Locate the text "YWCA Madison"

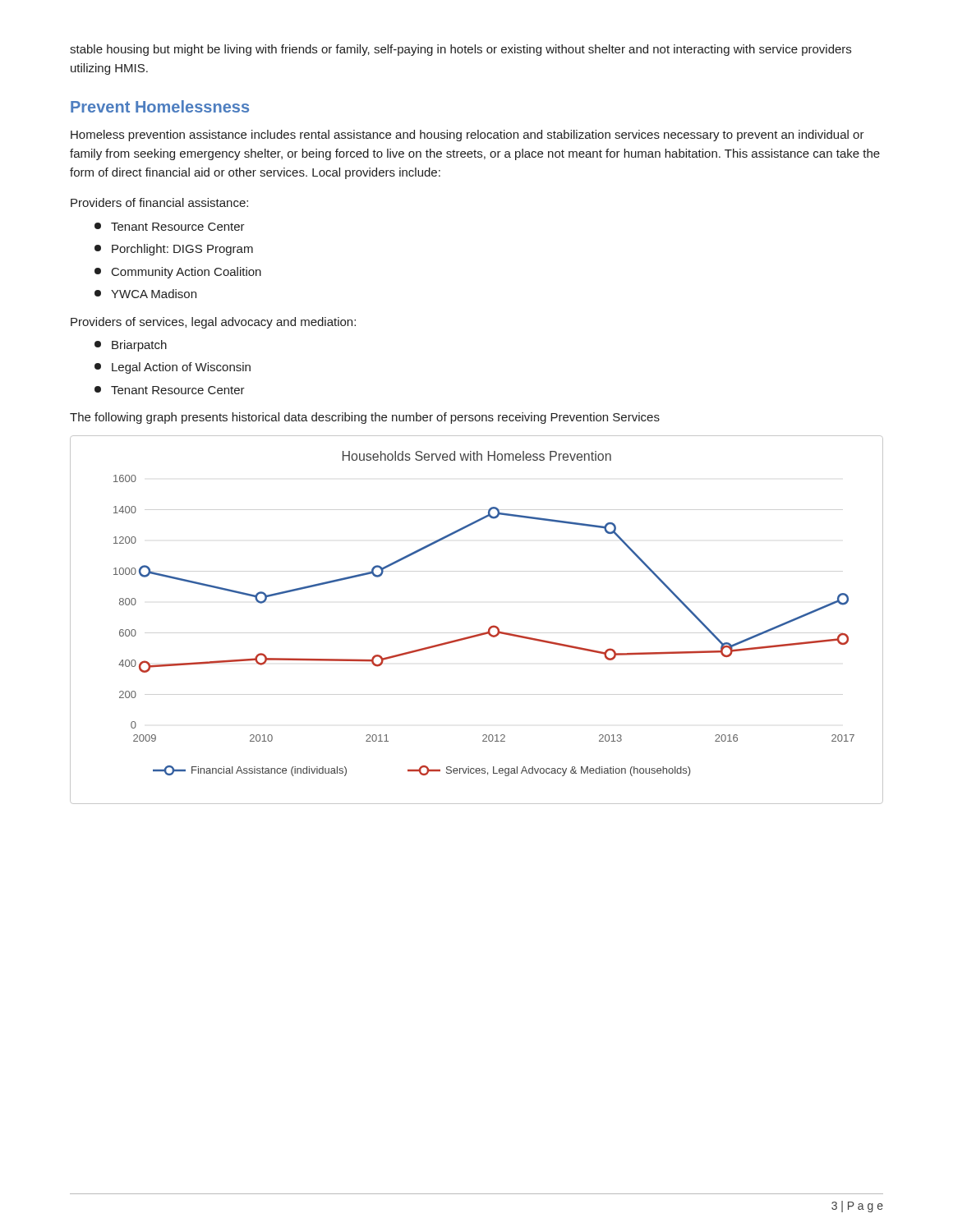[x=146, y=294]
